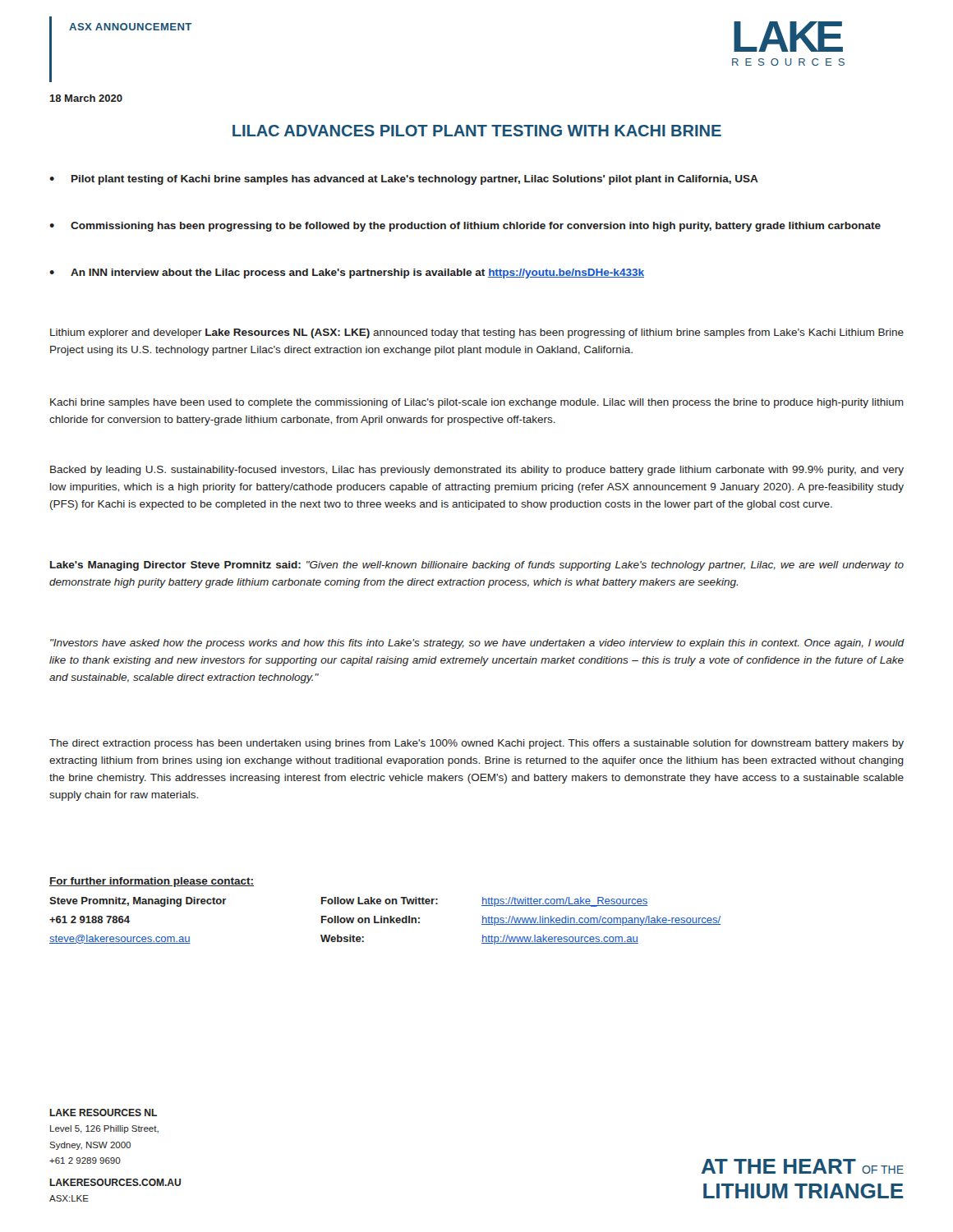Image resolution: width=953 pixels, height=1232 pixels.
Task: Click the passage that begins "The direct extraction process has been undertaken using"
Action: click(476, 769)
